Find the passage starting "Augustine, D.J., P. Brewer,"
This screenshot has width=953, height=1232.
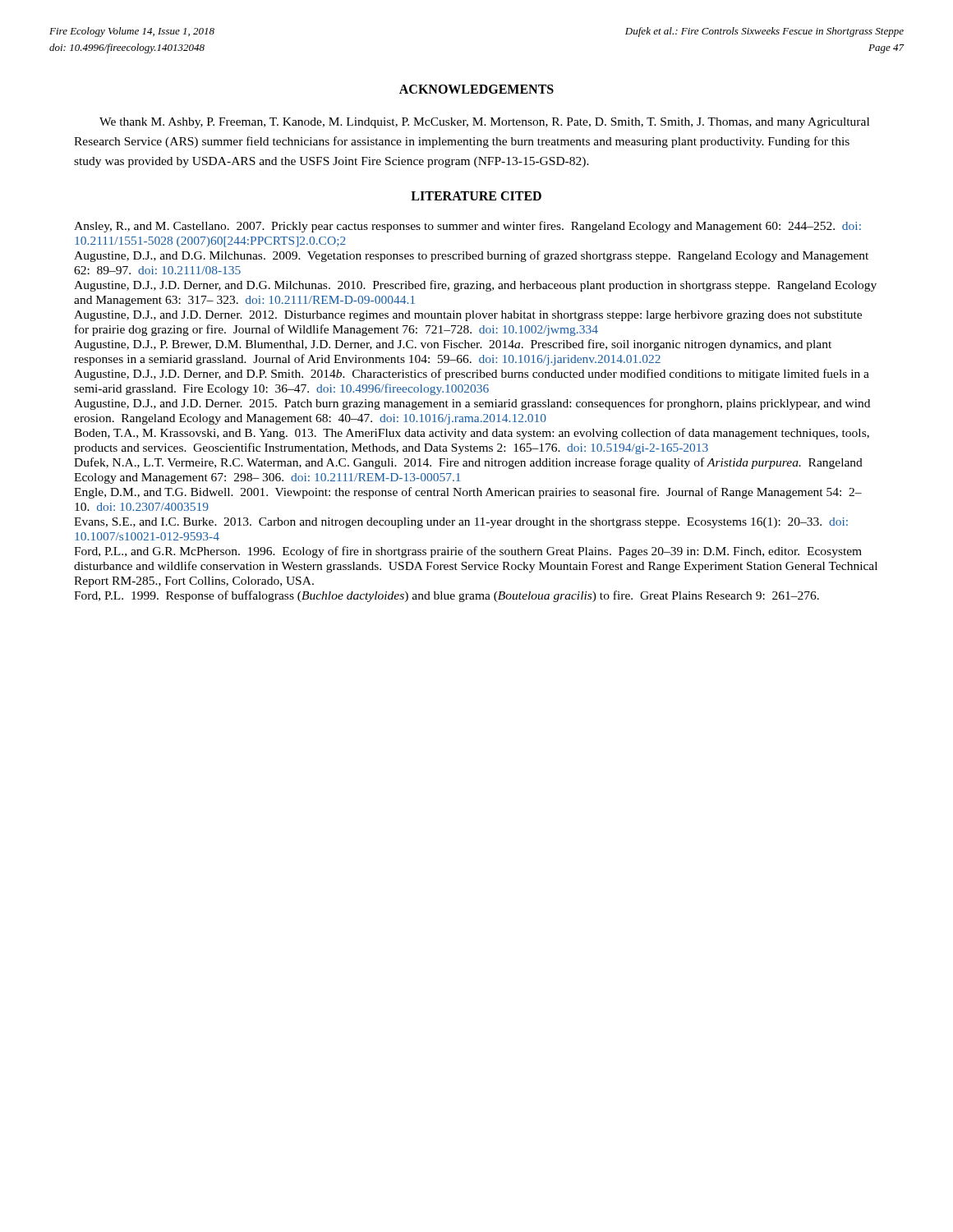(453, 351)
